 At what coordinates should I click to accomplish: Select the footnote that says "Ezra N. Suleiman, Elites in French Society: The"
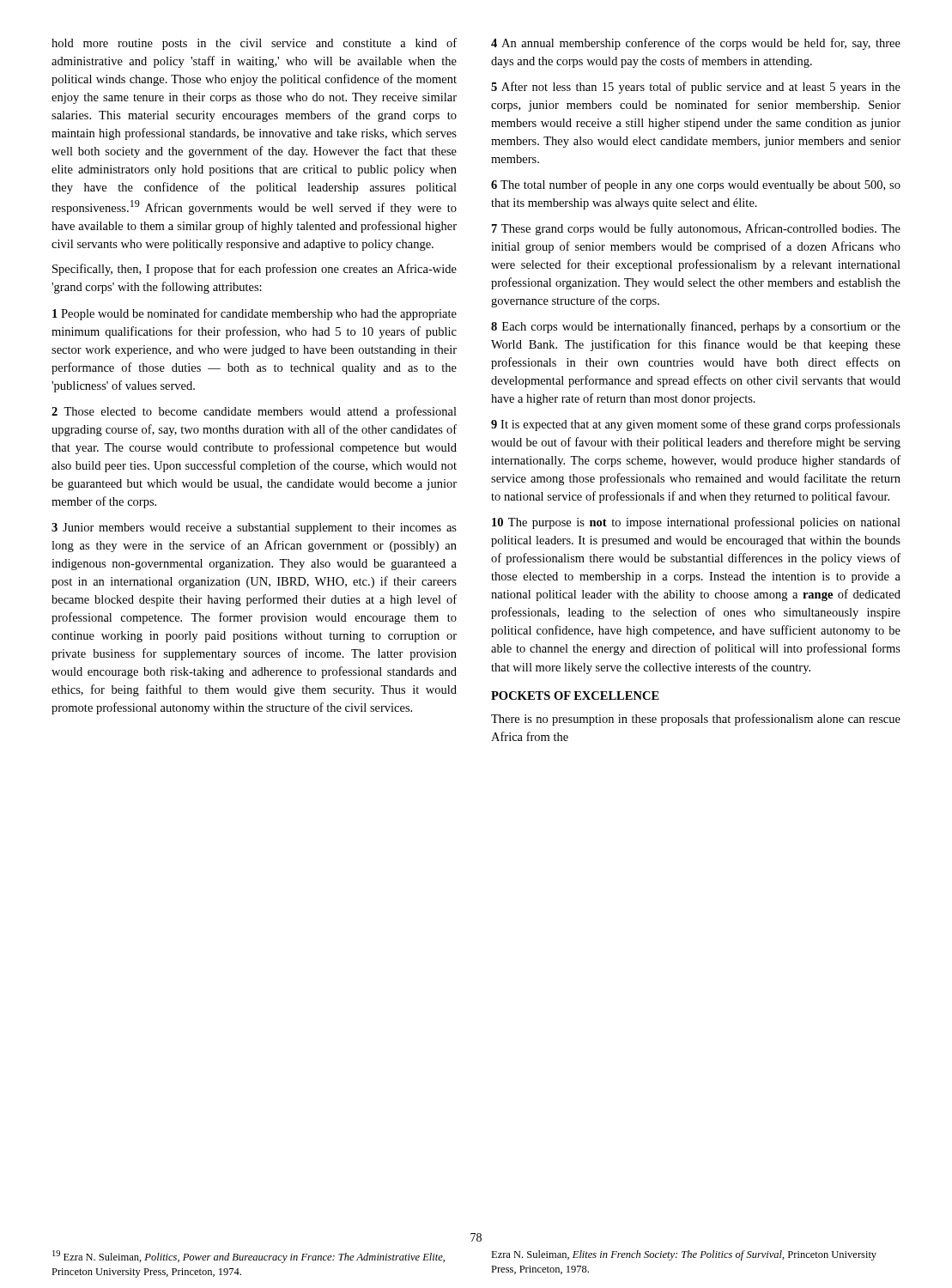pyautogui.click(x=684, y=1262)
